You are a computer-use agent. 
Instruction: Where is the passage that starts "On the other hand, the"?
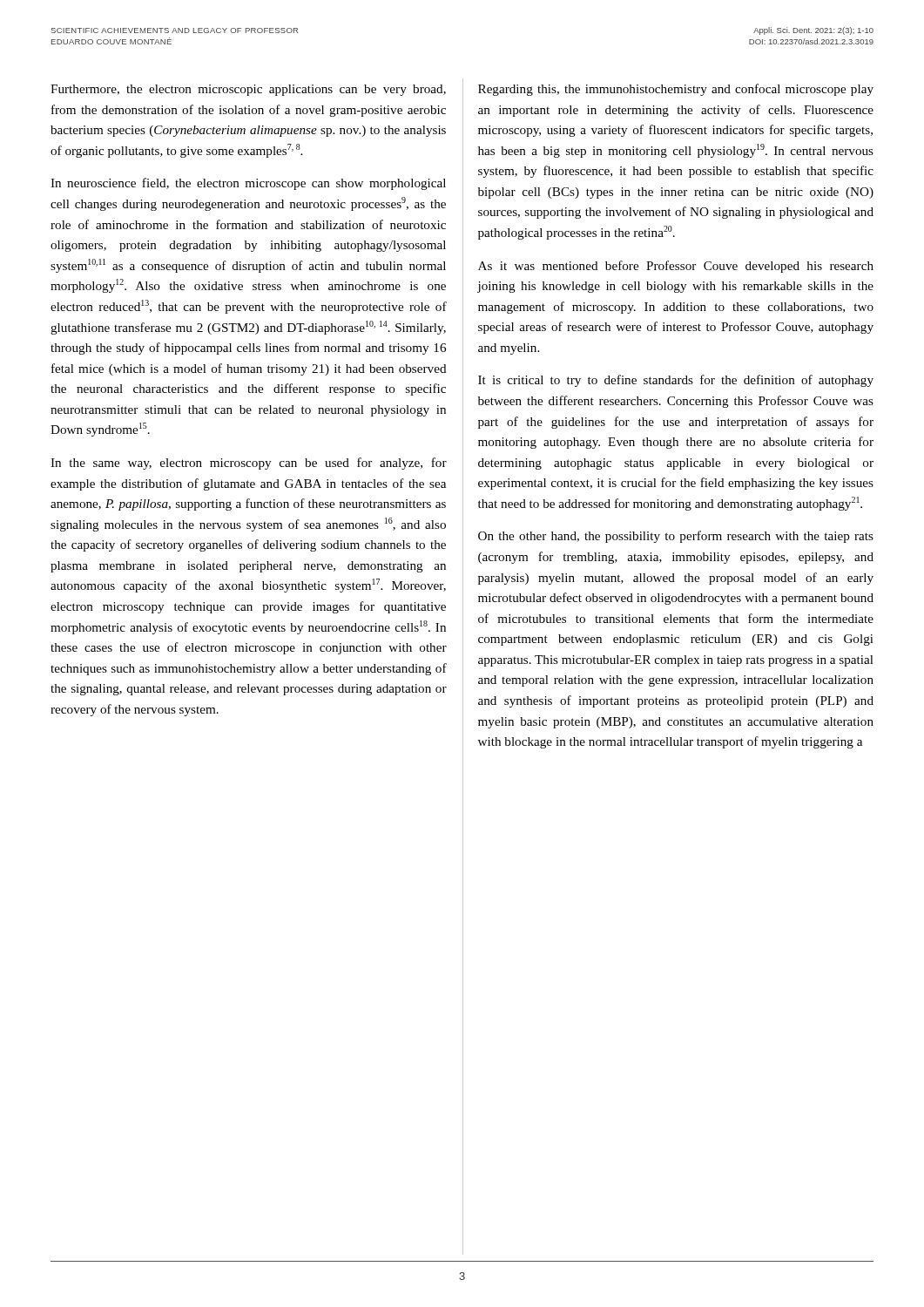(x=676, y=639)
